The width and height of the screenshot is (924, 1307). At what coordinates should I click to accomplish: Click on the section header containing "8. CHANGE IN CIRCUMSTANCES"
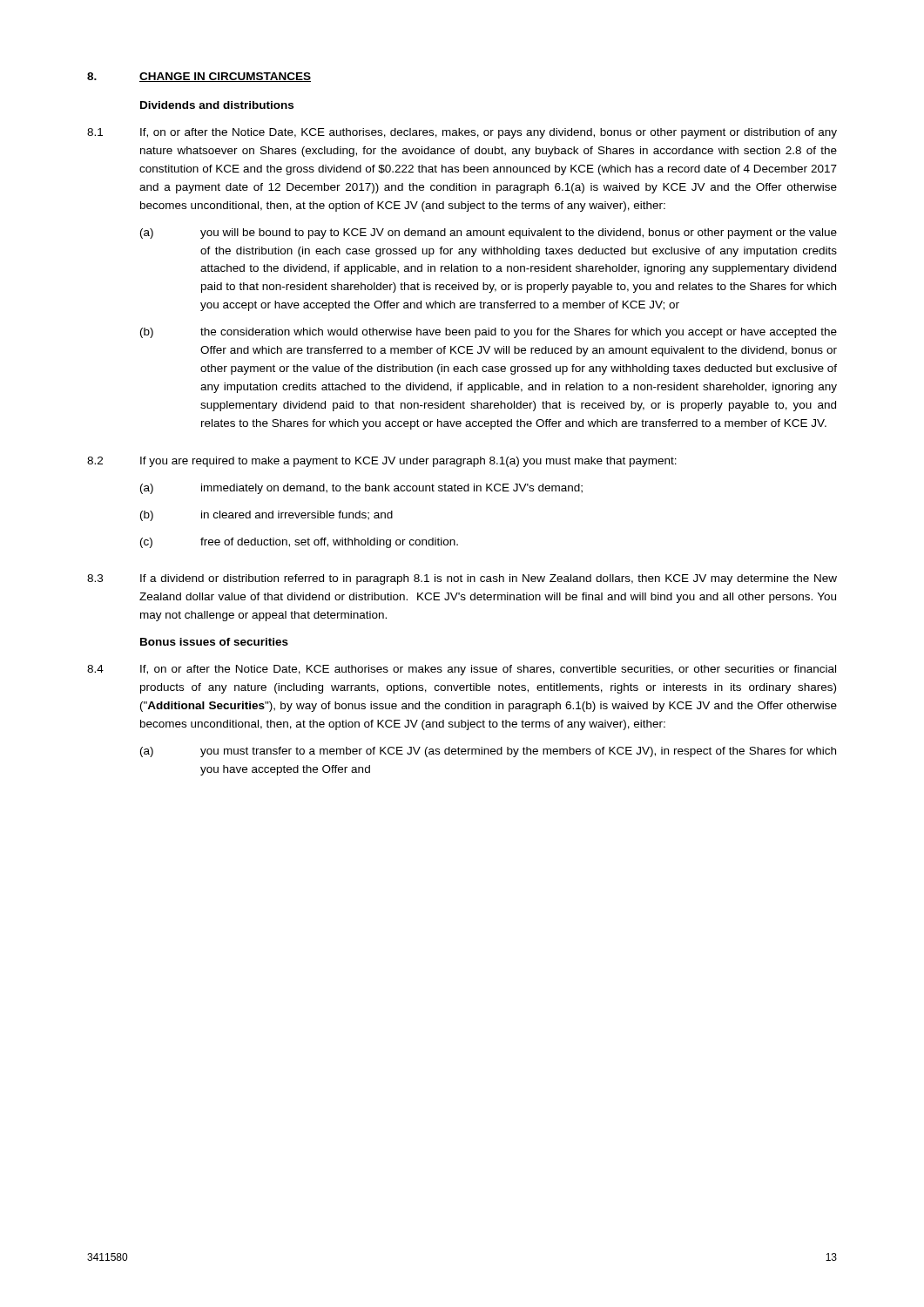[199, 76]
